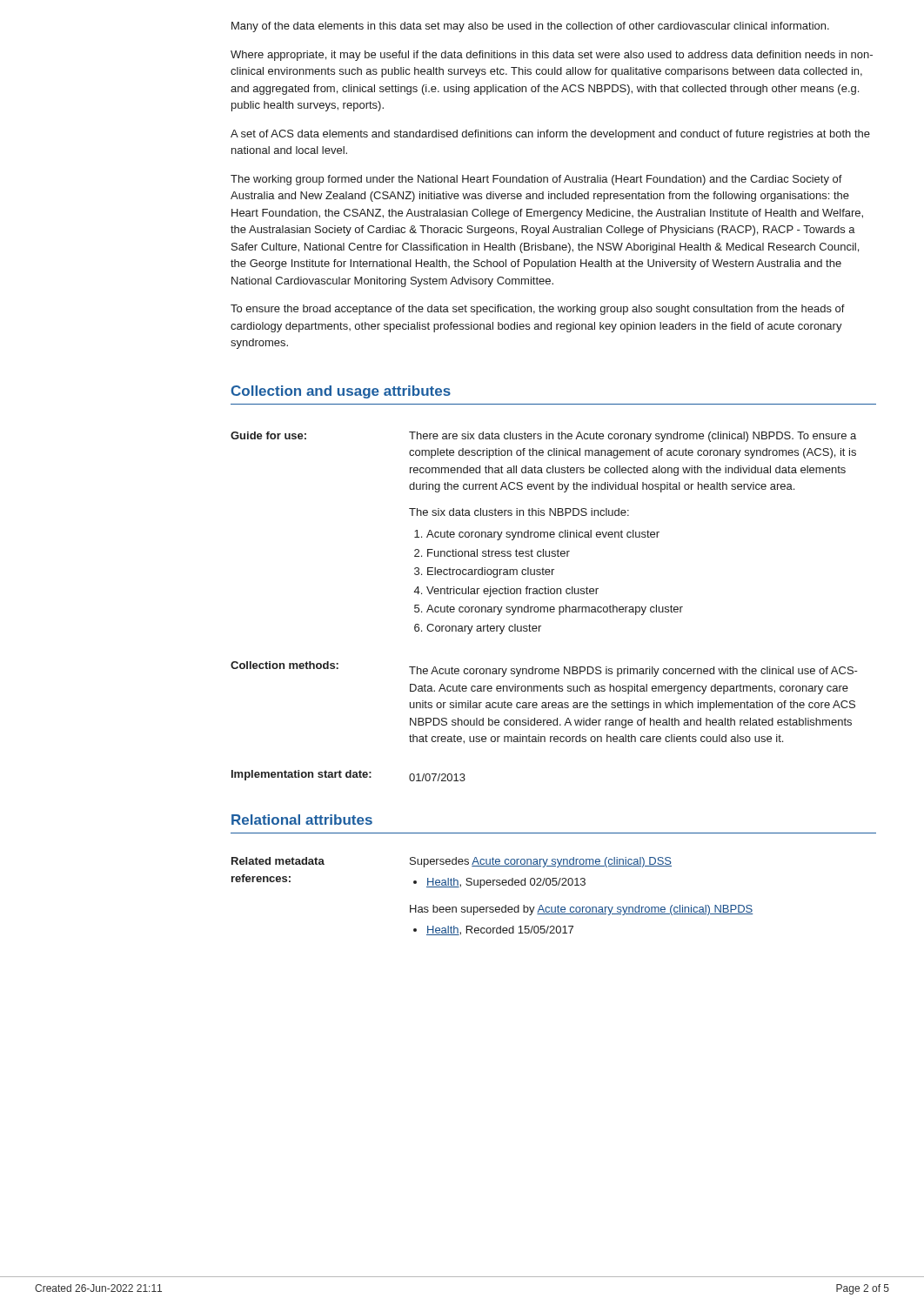Locate the block of text that opens with "The working group formed under the"
This screenshot has width=924, height=1305.
click(x=547, y=229)
